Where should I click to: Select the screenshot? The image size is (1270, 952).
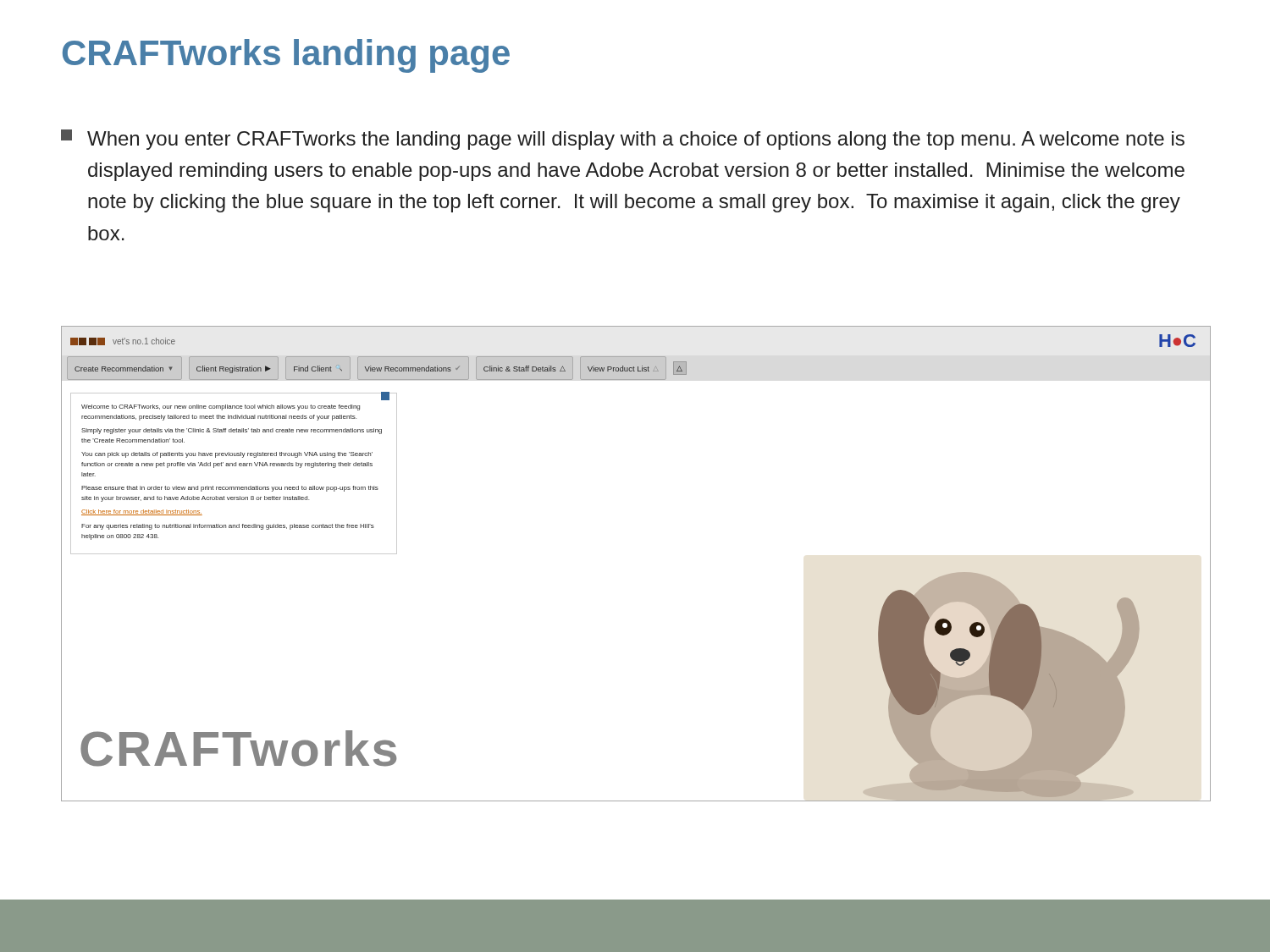(x=636, y=564)
